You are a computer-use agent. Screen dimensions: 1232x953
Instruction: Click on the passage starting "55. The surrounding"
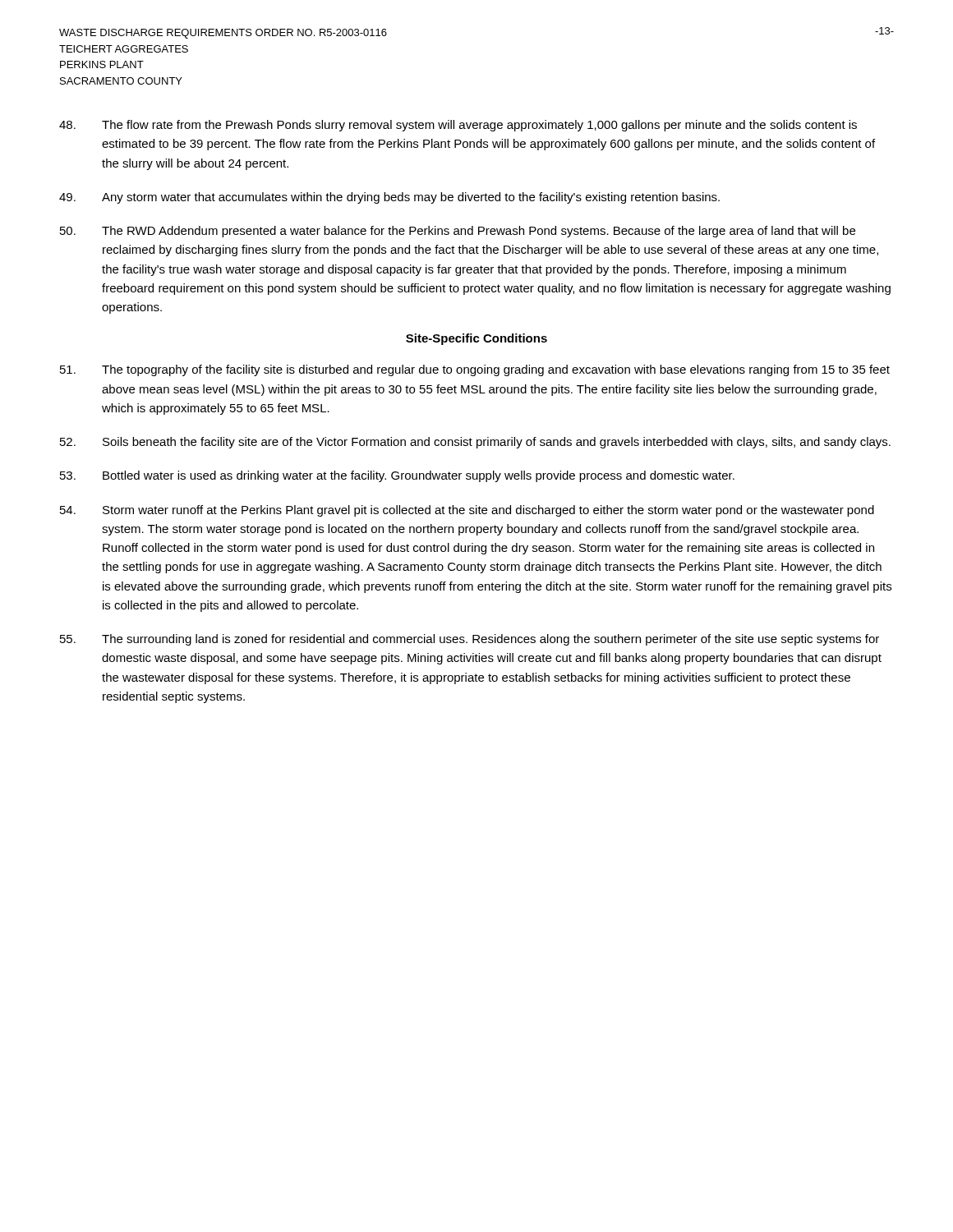click(x=476, y=667)
